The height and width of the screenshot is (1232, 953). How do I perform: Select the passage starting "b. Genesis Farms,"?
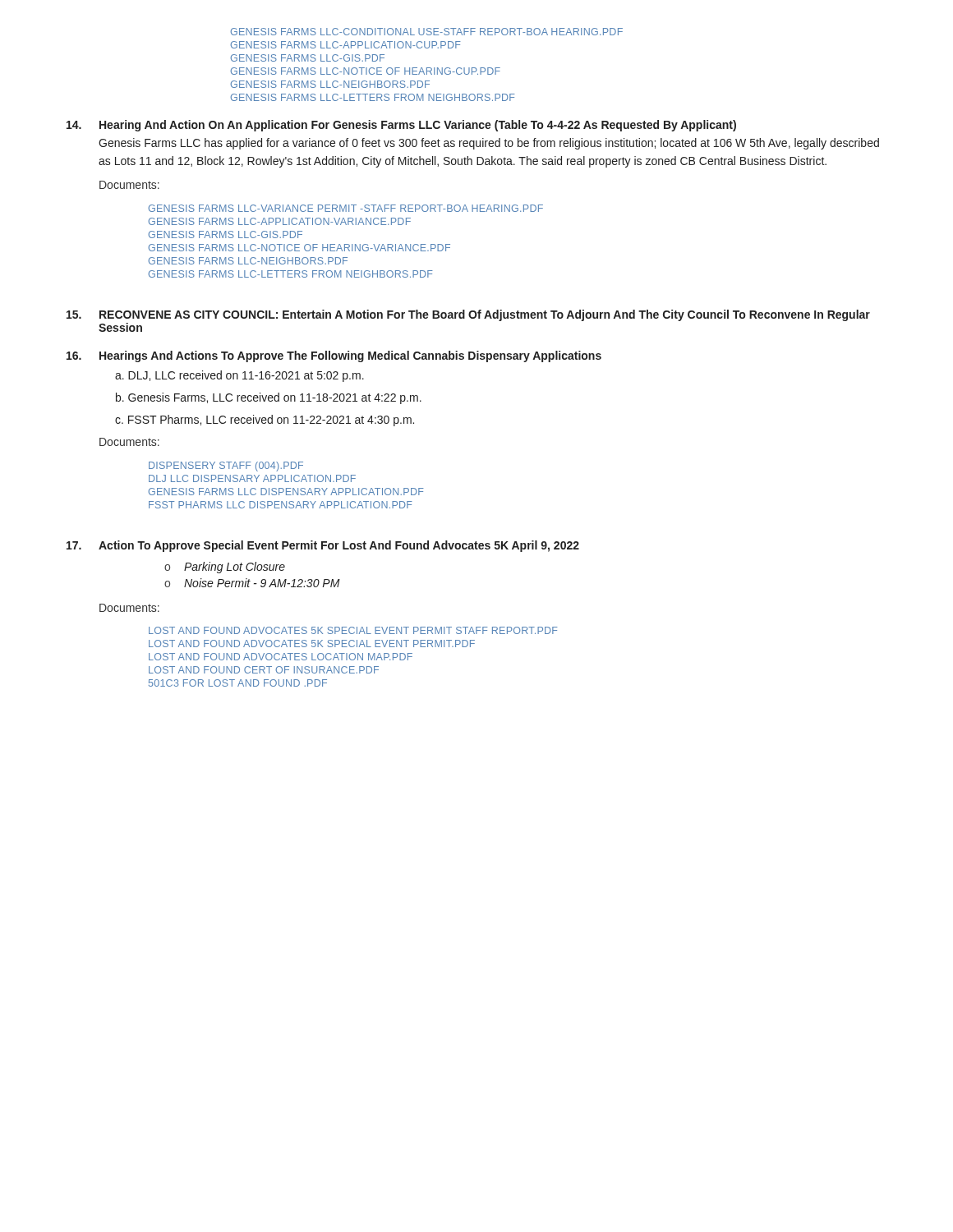click(268, 398)
